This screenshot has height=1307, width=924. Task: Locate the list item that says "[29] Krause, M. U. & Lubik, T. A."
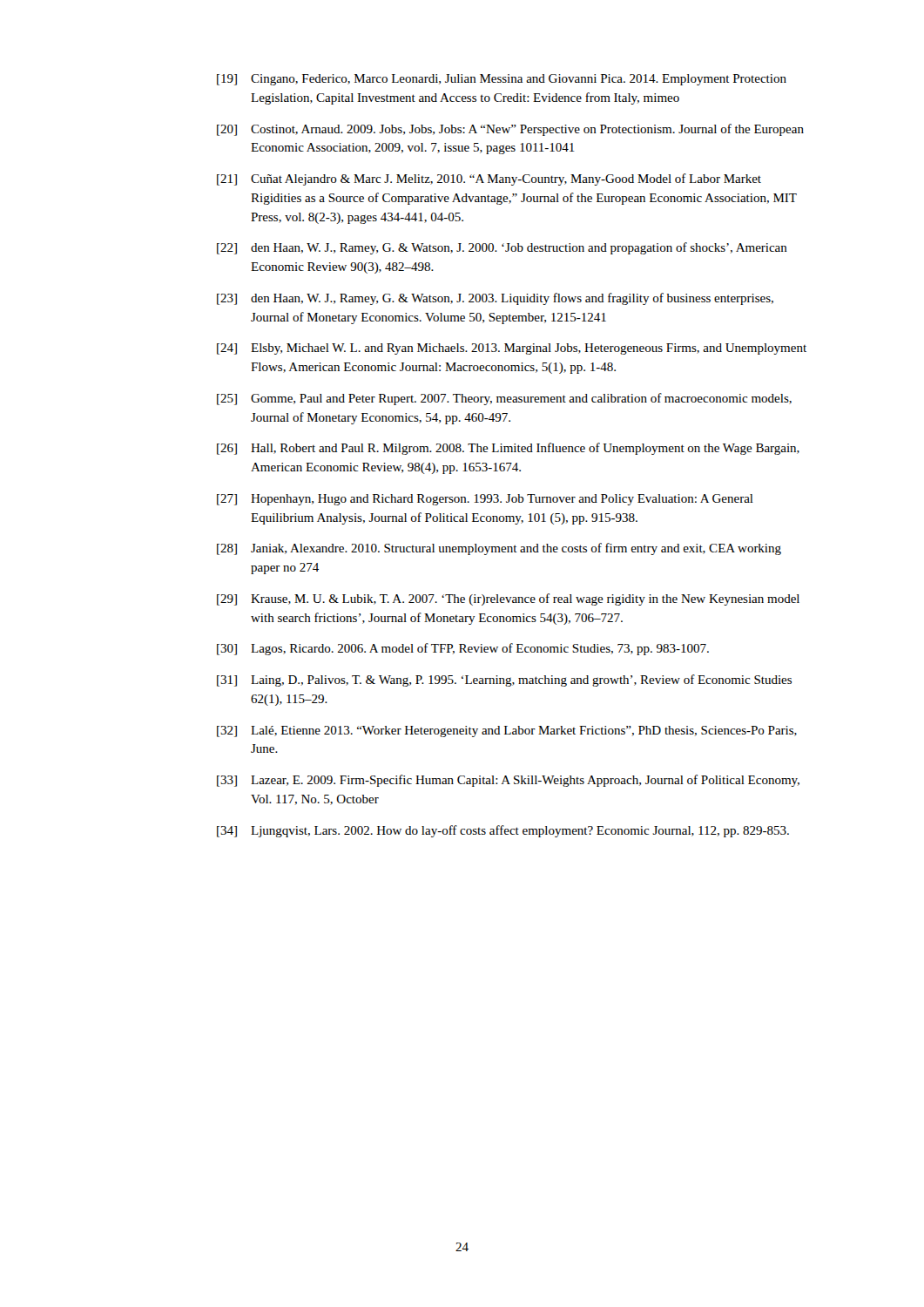[x=513, y=609]
